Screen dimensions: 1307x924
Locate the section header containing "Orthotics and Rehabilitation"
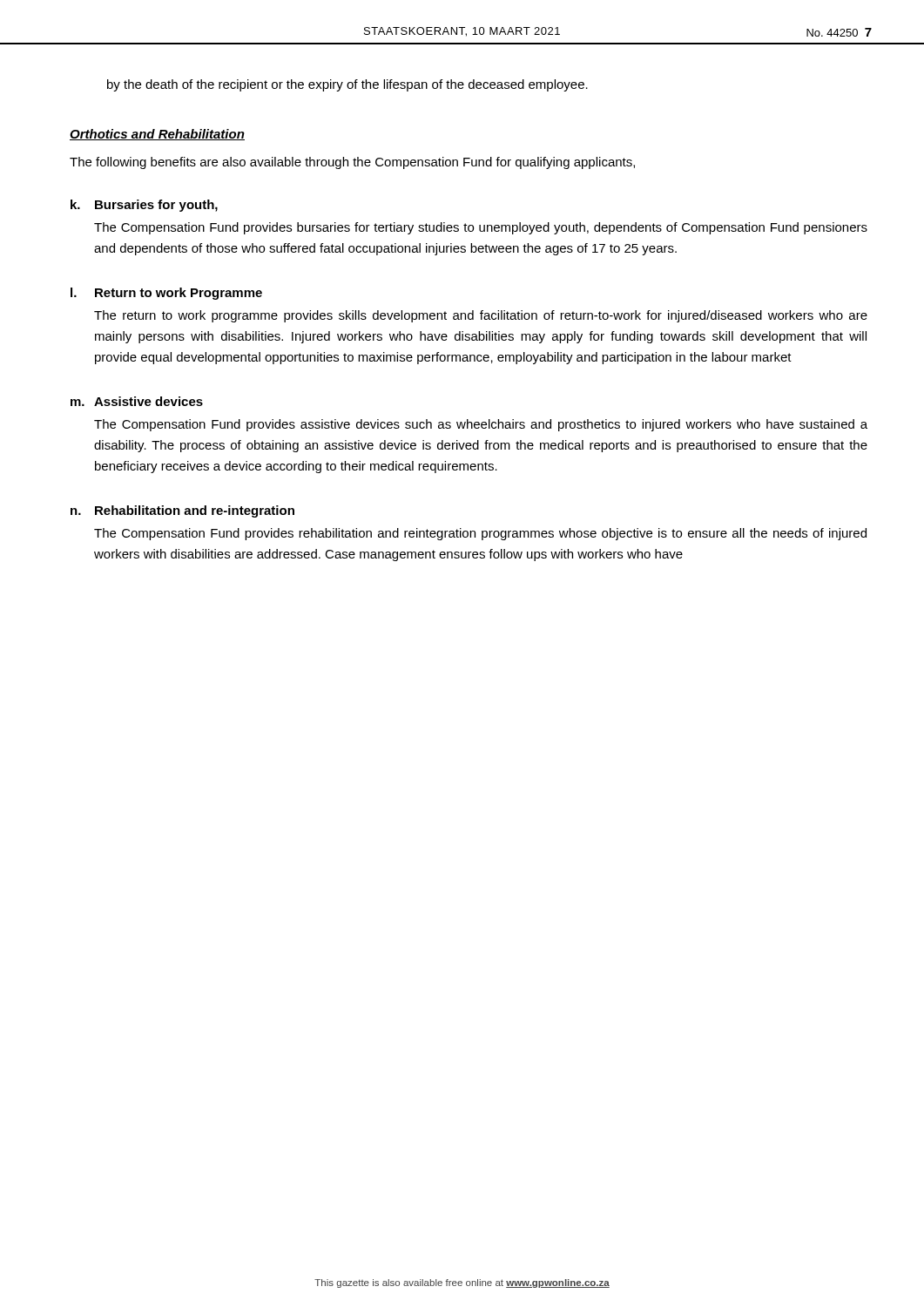(x=157, y=134)
